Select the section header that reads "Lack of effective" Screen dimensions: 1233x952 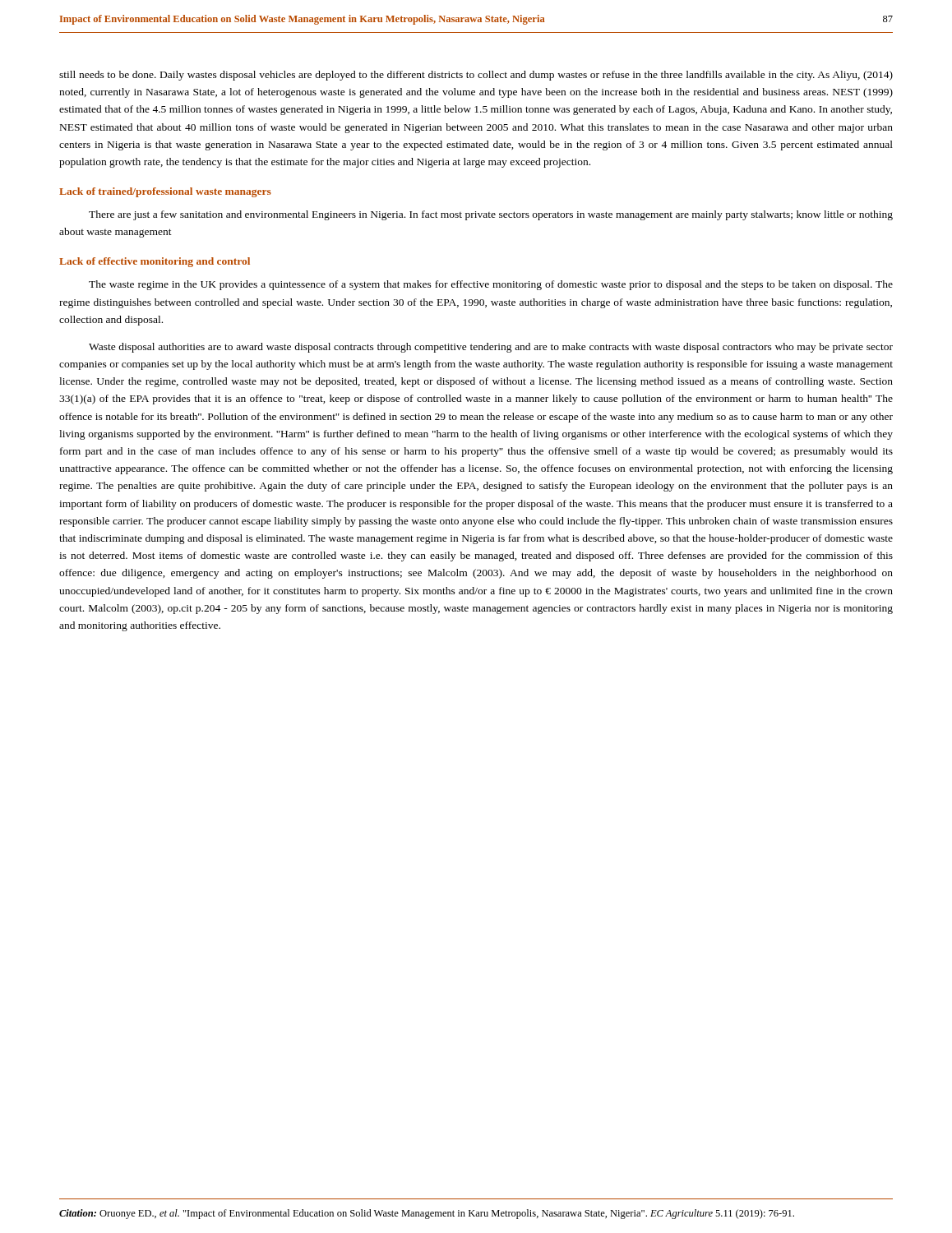click(155, 261)
